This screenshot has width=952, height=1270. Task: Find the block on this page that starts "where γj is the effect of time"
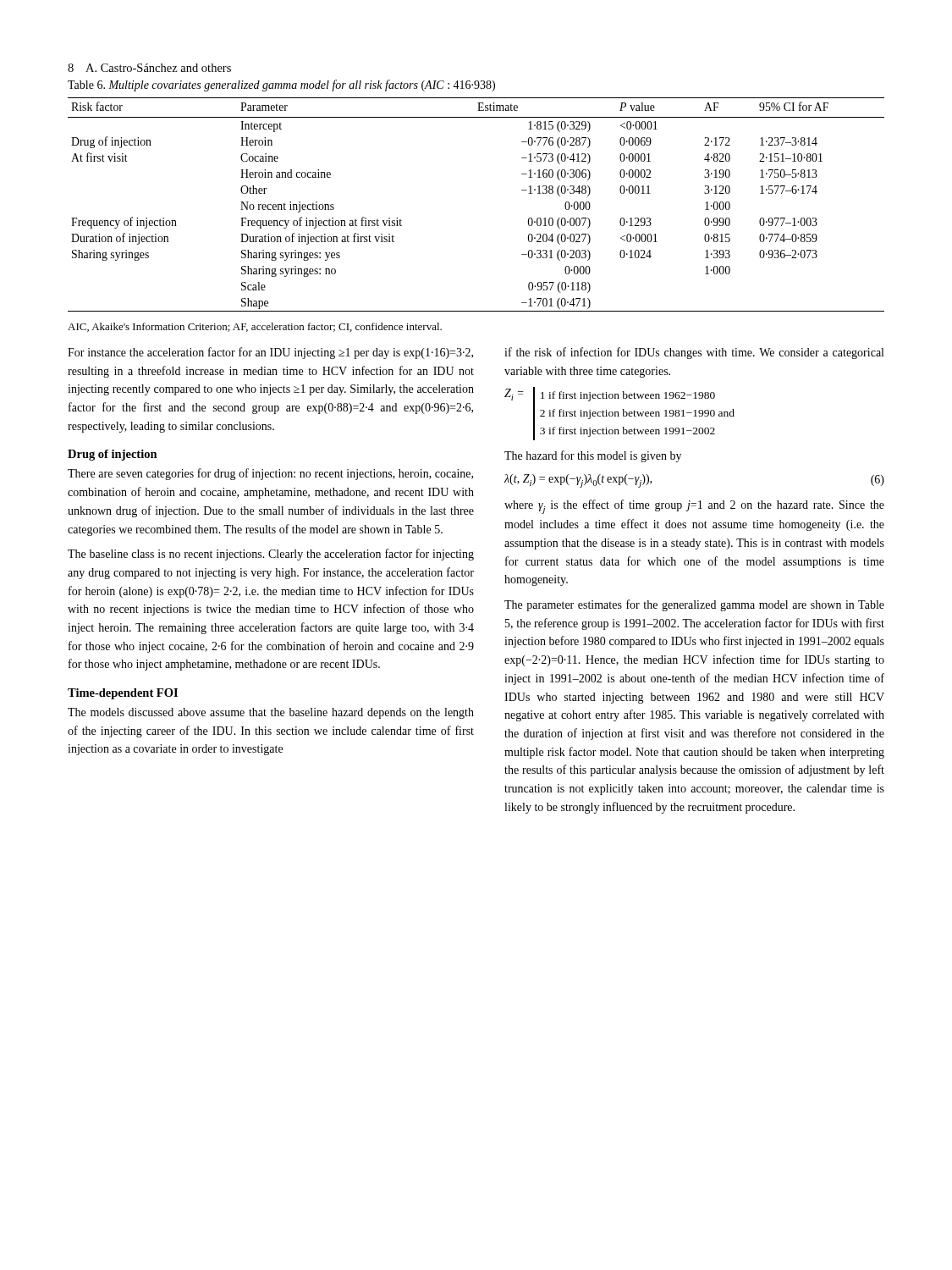pyautogui.click(x=694, y=542)
